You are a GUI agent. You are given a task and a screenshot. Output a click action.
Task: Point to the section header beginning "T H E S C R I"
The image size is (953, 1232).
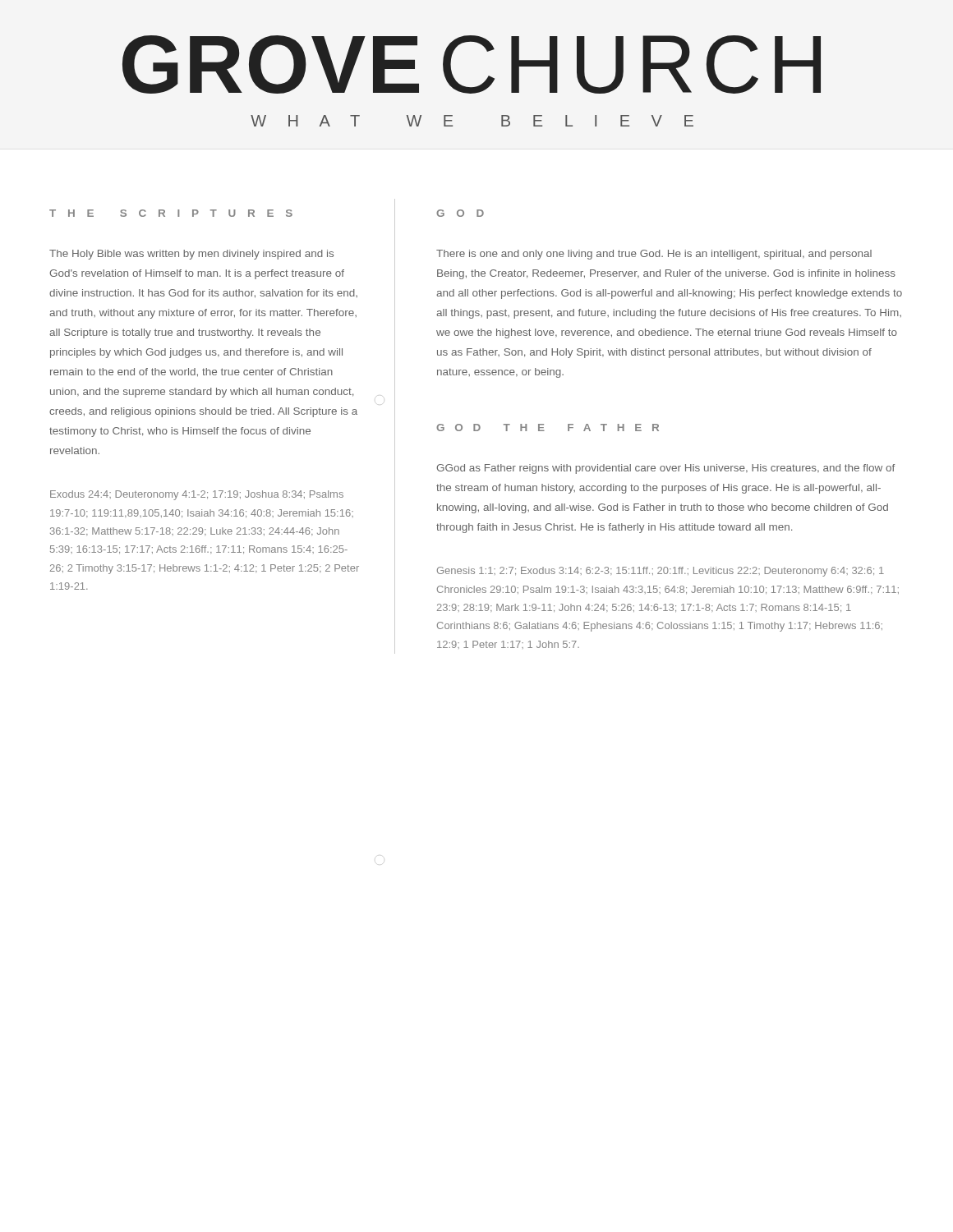(173, 213)
